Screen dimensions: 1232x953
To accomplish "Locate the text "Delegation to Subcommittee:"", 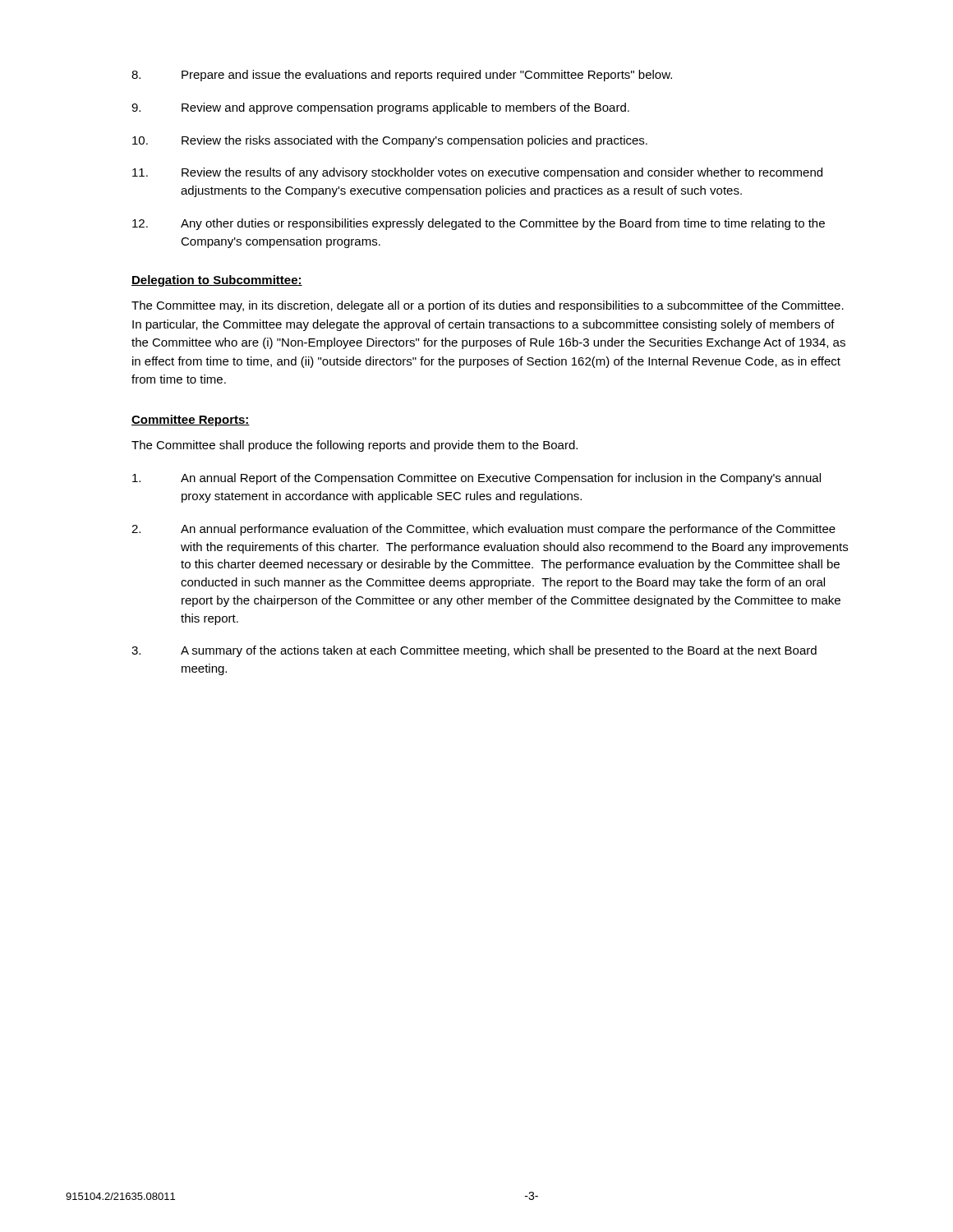I will click(x=217, y=280).
